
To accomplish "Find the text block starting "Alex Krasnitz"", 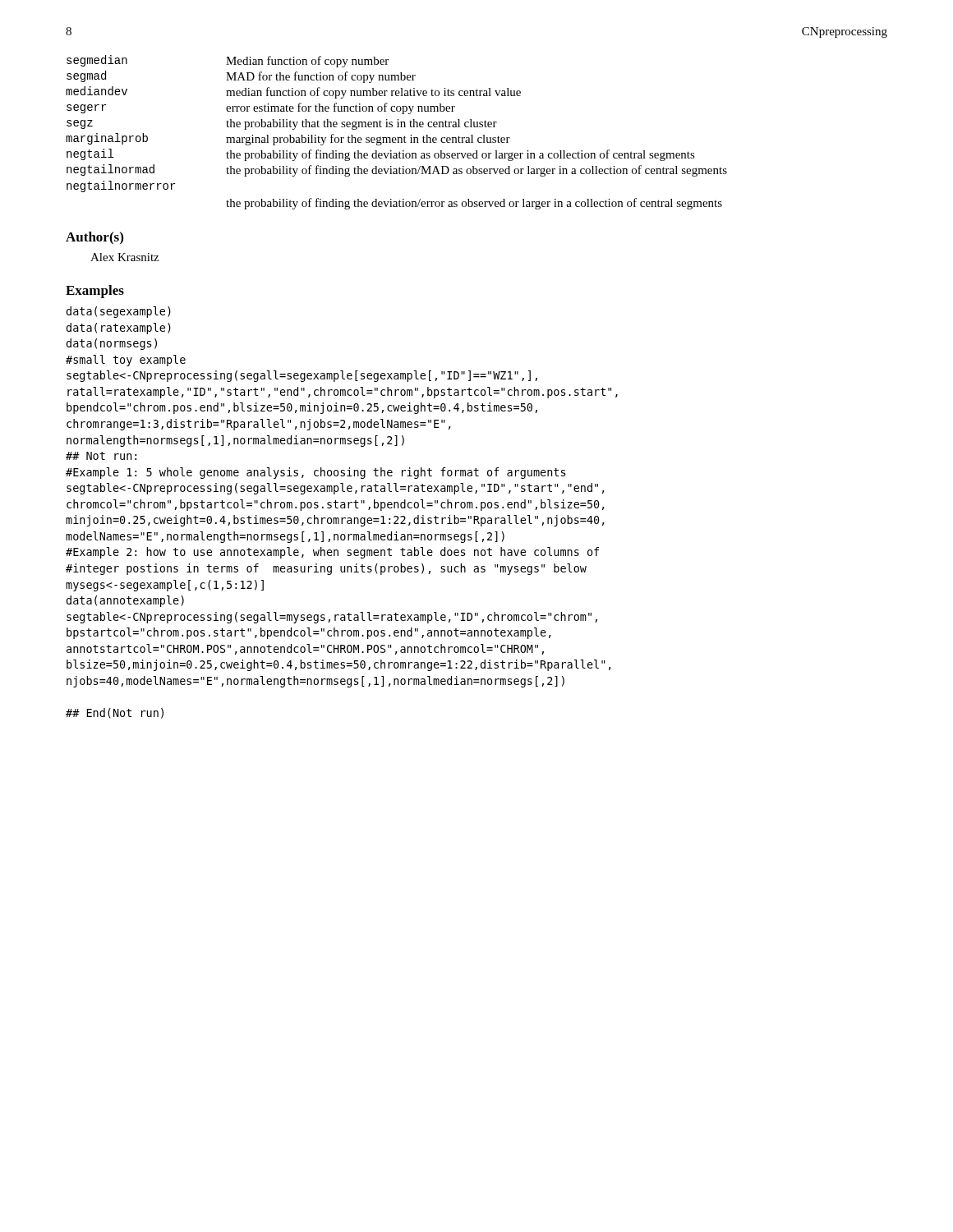I will [x=125, y=257].
